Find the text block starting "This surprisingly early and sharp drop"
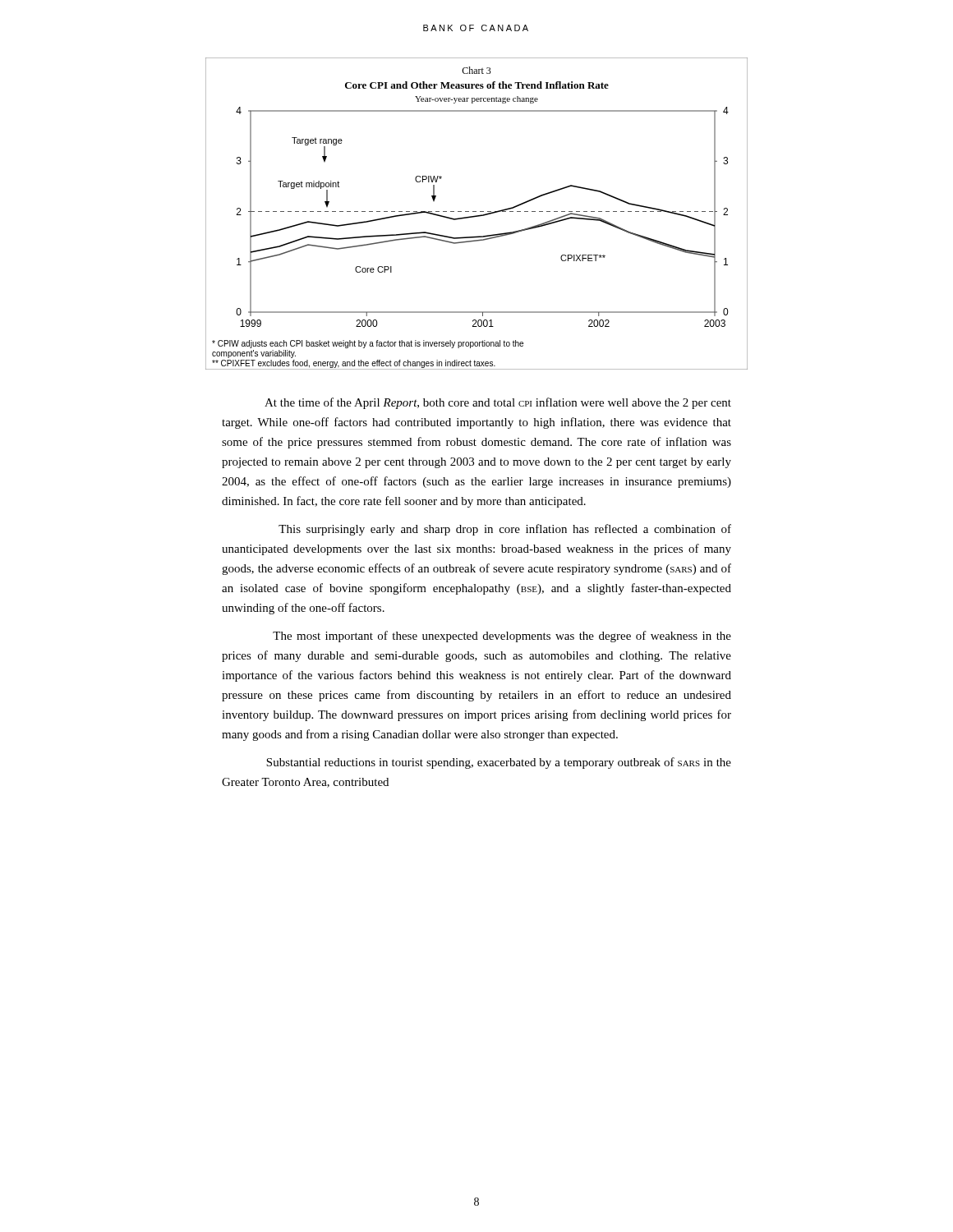953x1232 pixels. click(x=476, y=568)
